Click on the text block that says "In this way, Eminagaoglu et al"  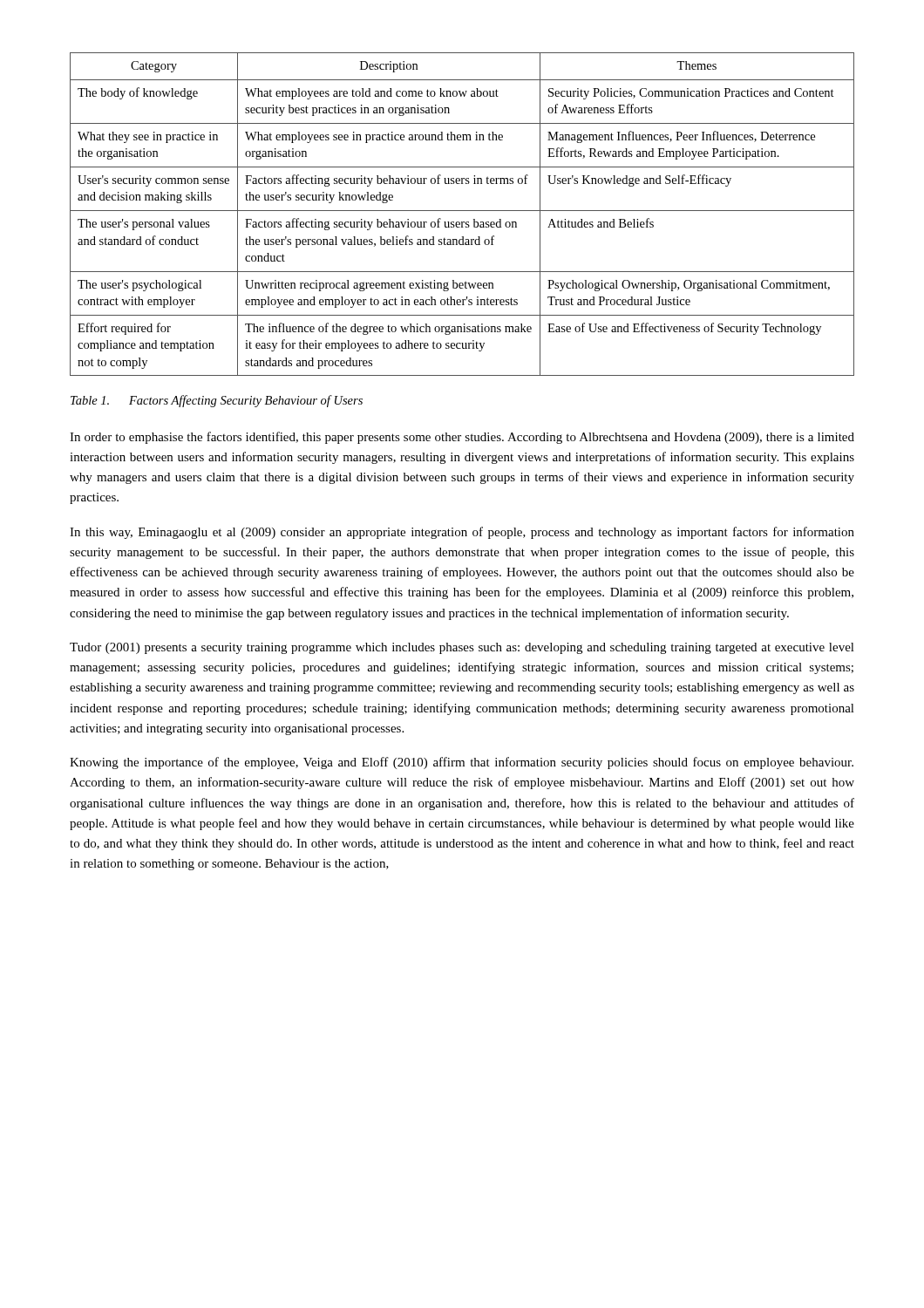[462, 572]
